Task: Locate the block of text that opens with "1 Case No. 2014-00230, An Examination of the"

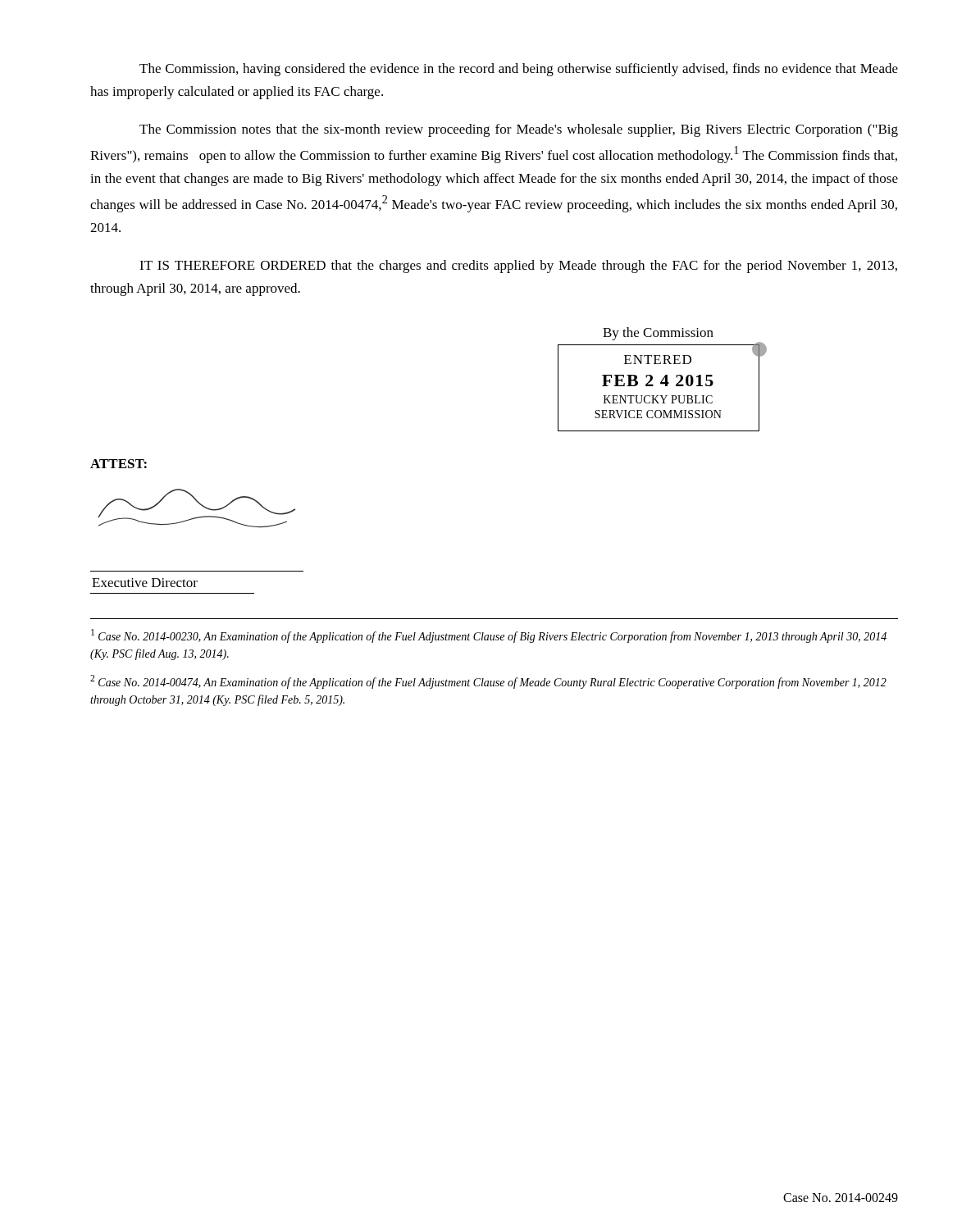Action: point(488,644)
